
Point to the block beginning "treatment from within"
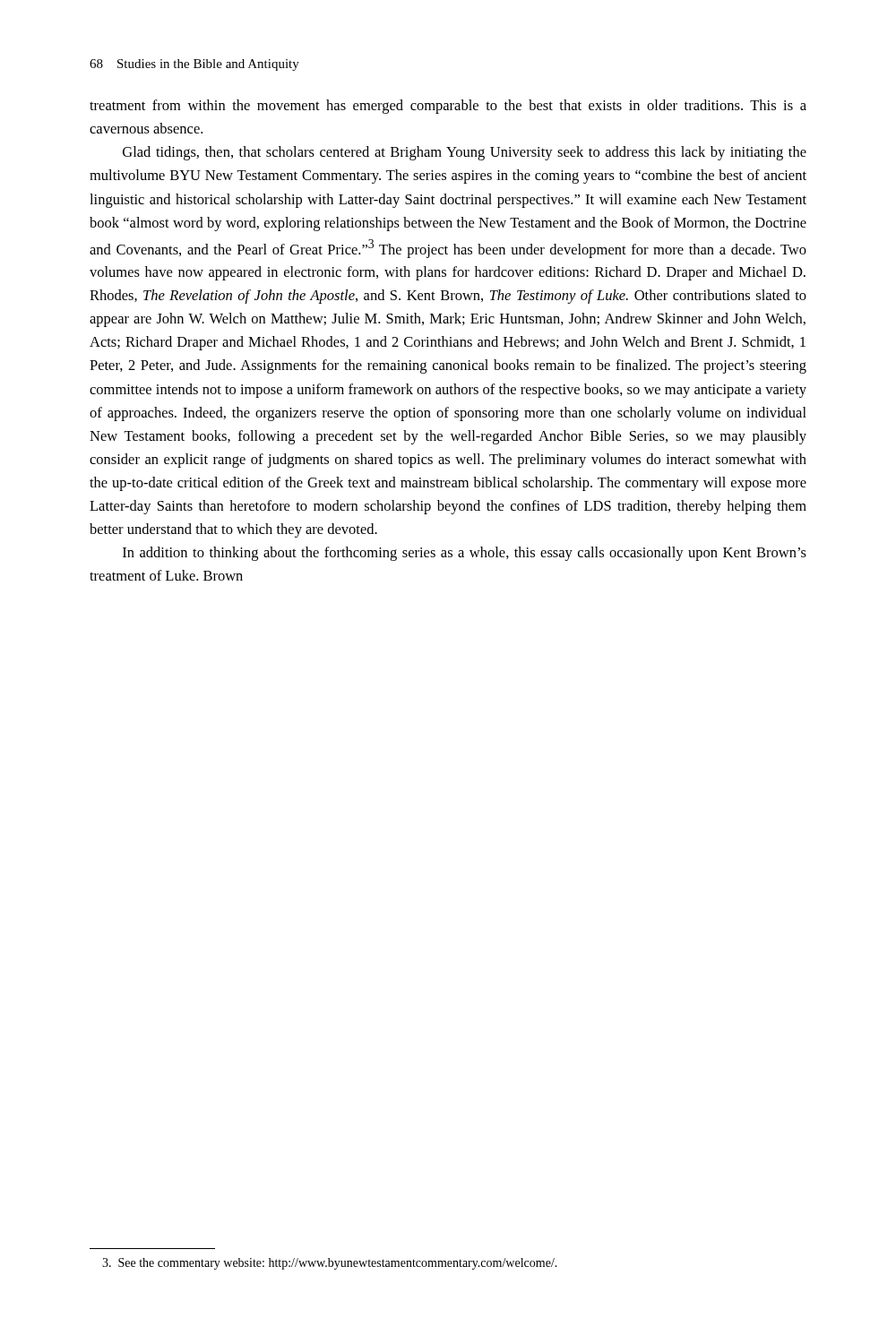click(x=448, y=118)
